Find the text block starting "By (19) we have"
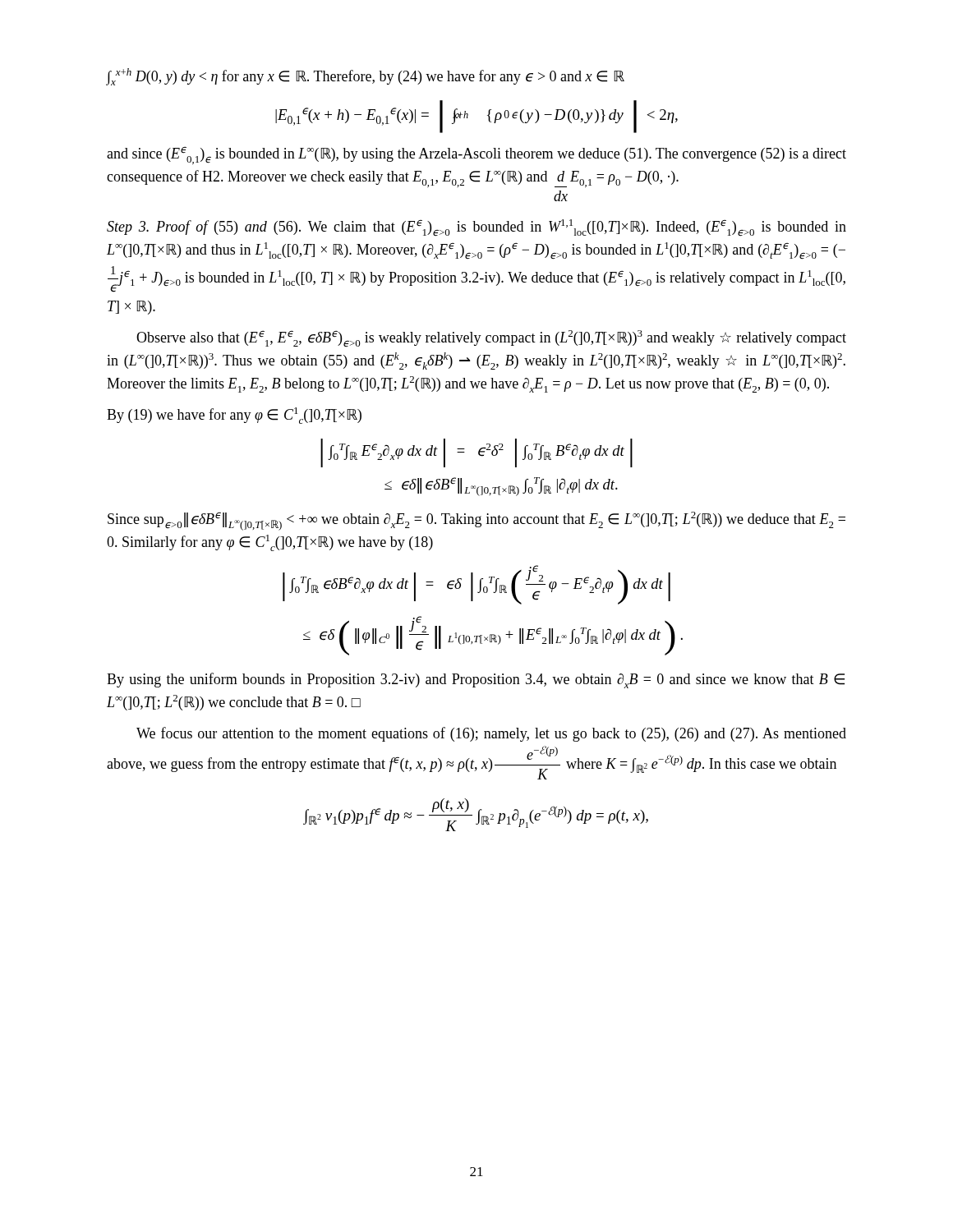This screenshot has height=1232, width=953. (x=234, y=415)
